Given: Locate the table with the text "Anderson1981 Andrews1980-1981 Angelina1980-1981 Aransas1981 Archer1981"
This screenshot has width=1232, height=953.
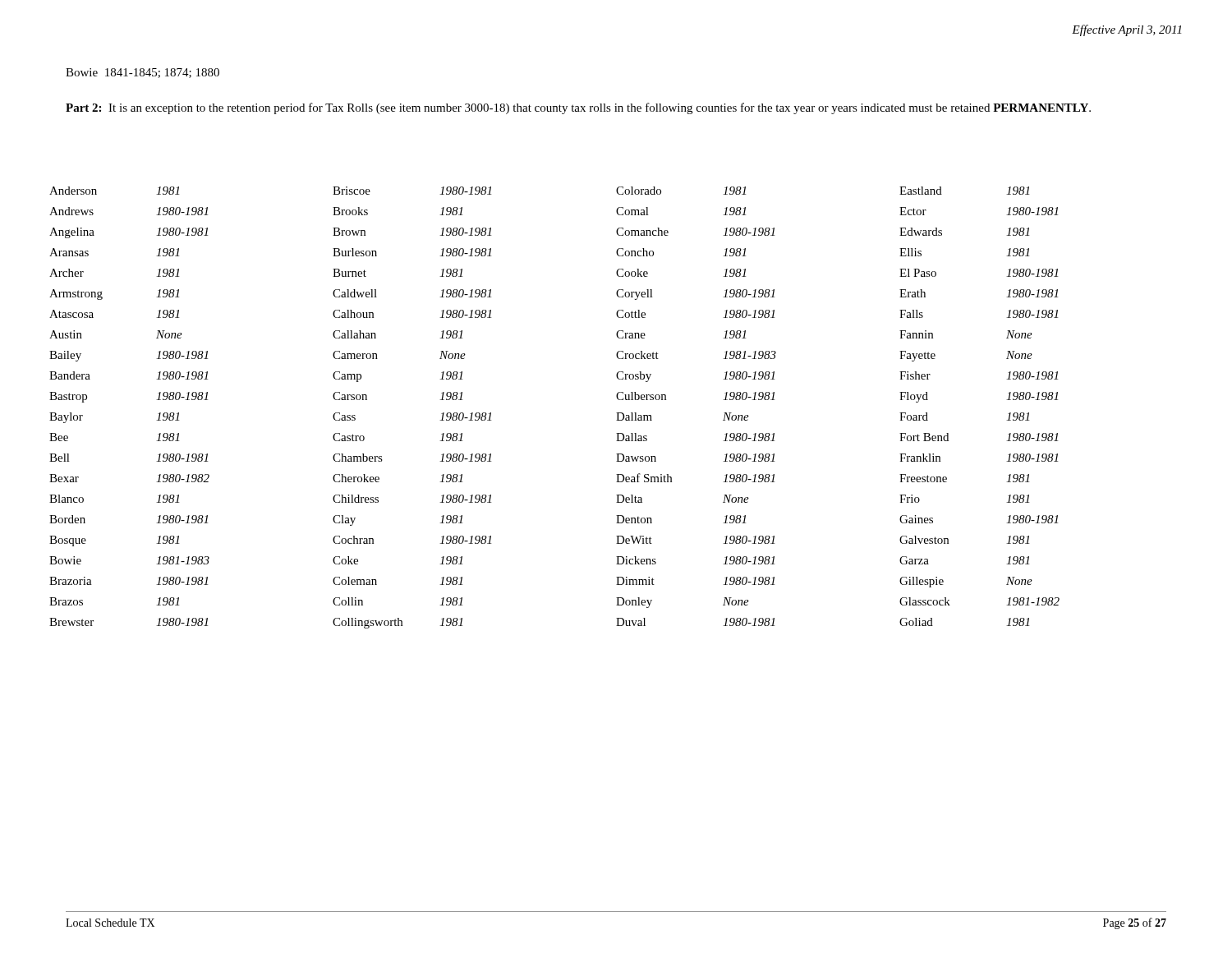Looking at the screenshot, I should click(x=616, y=534).
